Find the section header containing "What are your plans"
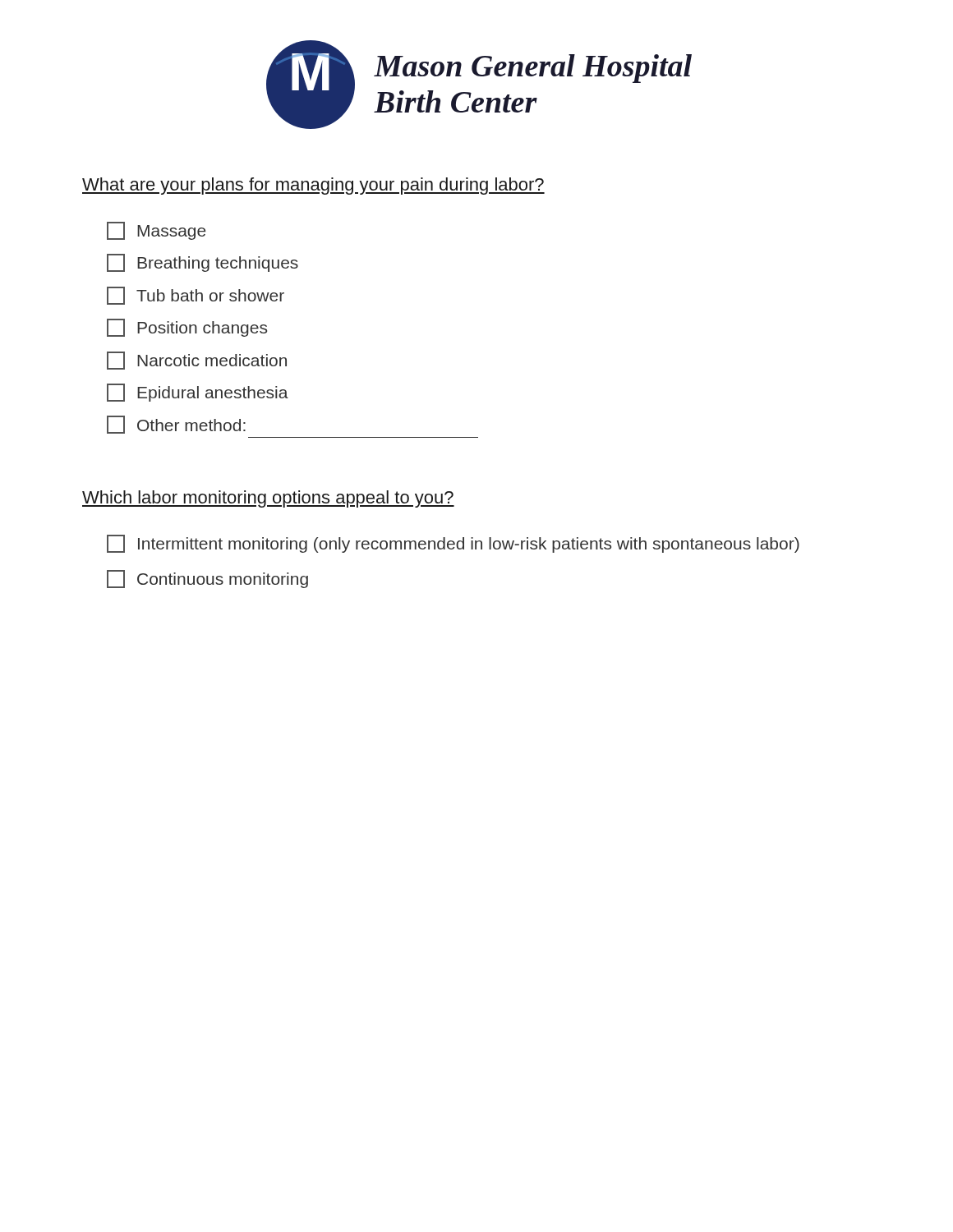This screenshot has height=1232, width=953. point(313,185)
